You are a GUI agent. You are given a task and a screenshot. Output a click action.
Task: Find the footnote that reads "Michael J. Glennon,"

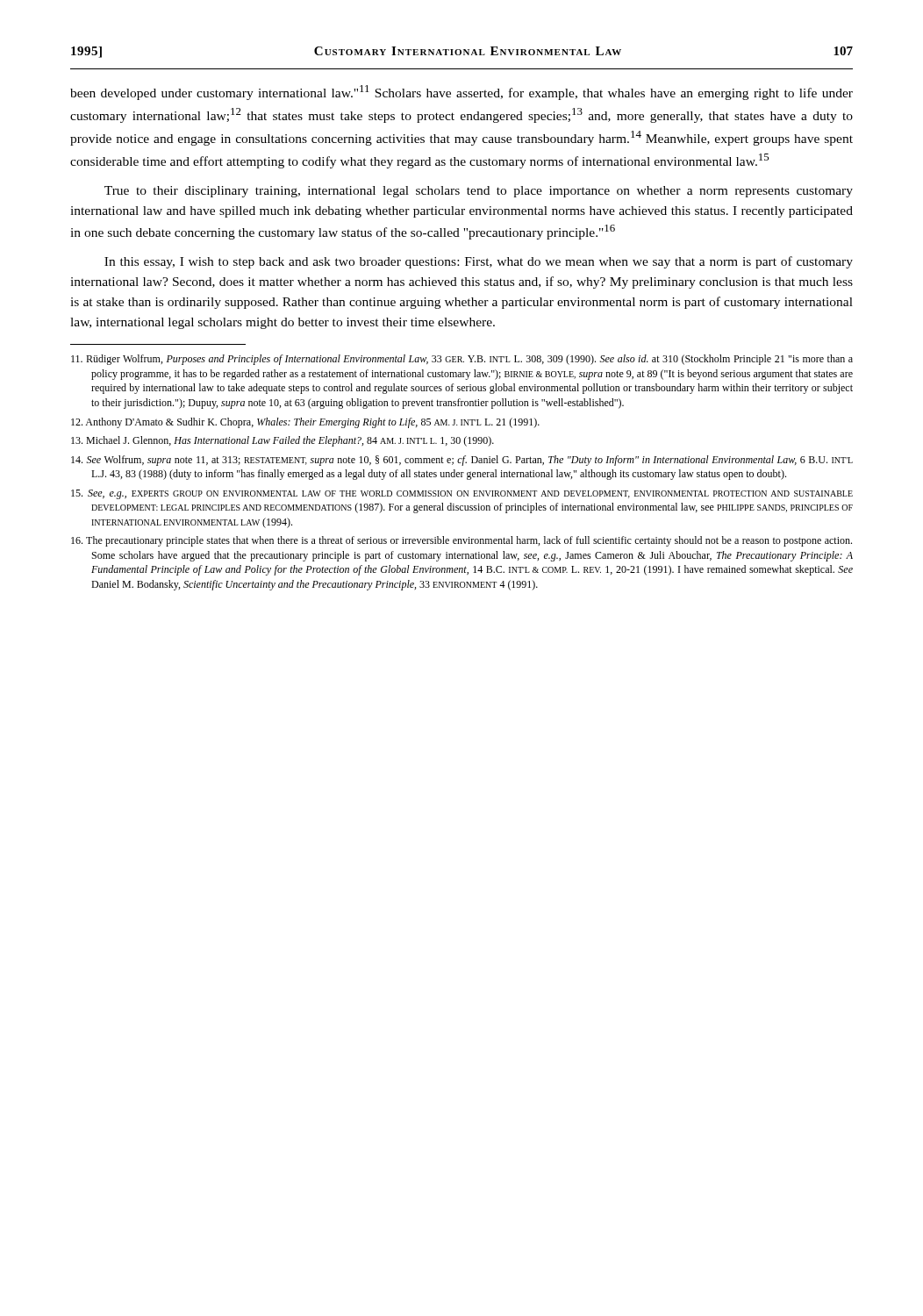(462, 441)
